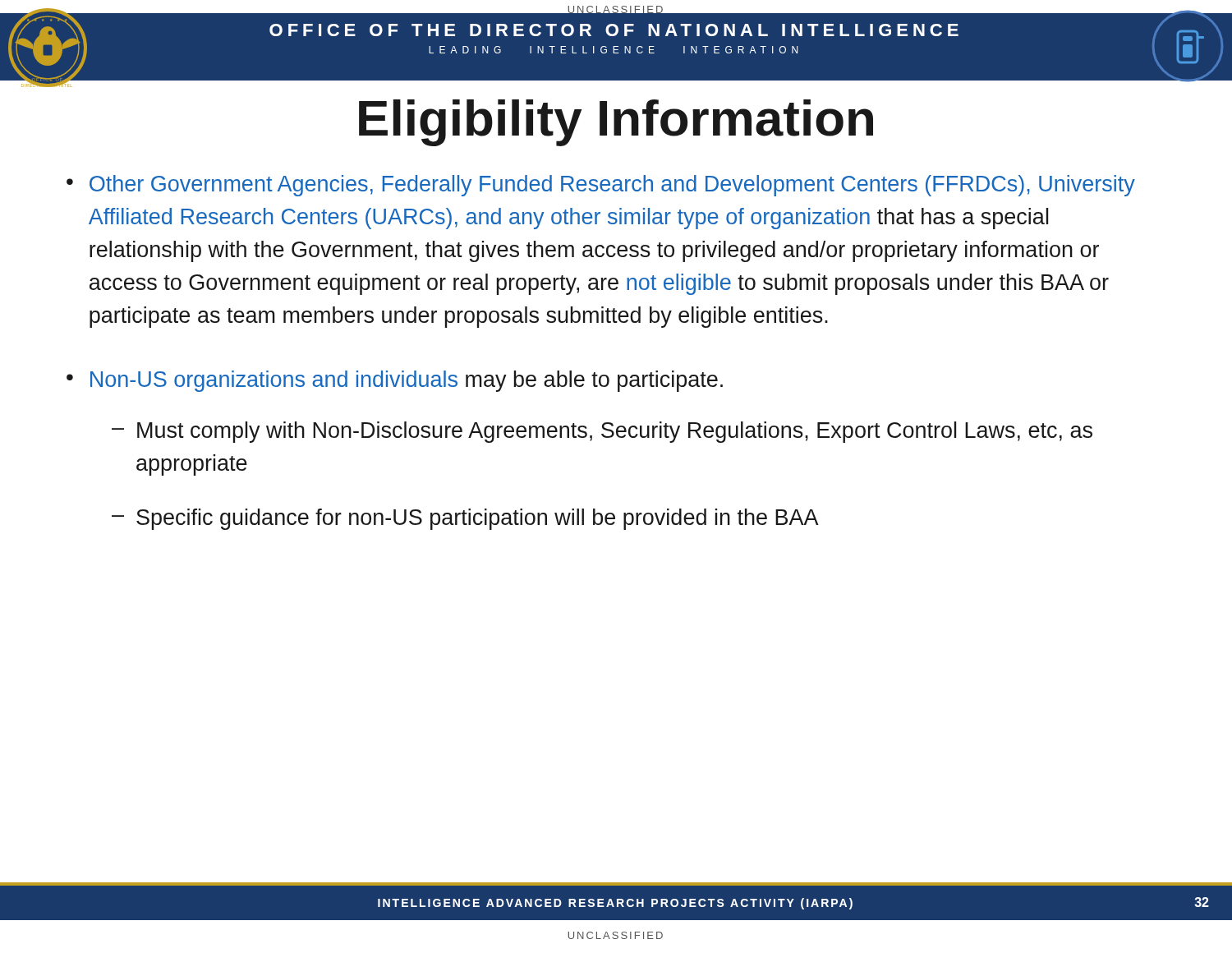This screenshot has height=953, width=1232.
Task: Locate the block of text that opens with "– Must comply with Non-Disclosure Agreements, Security"
Action: (639, 447)
